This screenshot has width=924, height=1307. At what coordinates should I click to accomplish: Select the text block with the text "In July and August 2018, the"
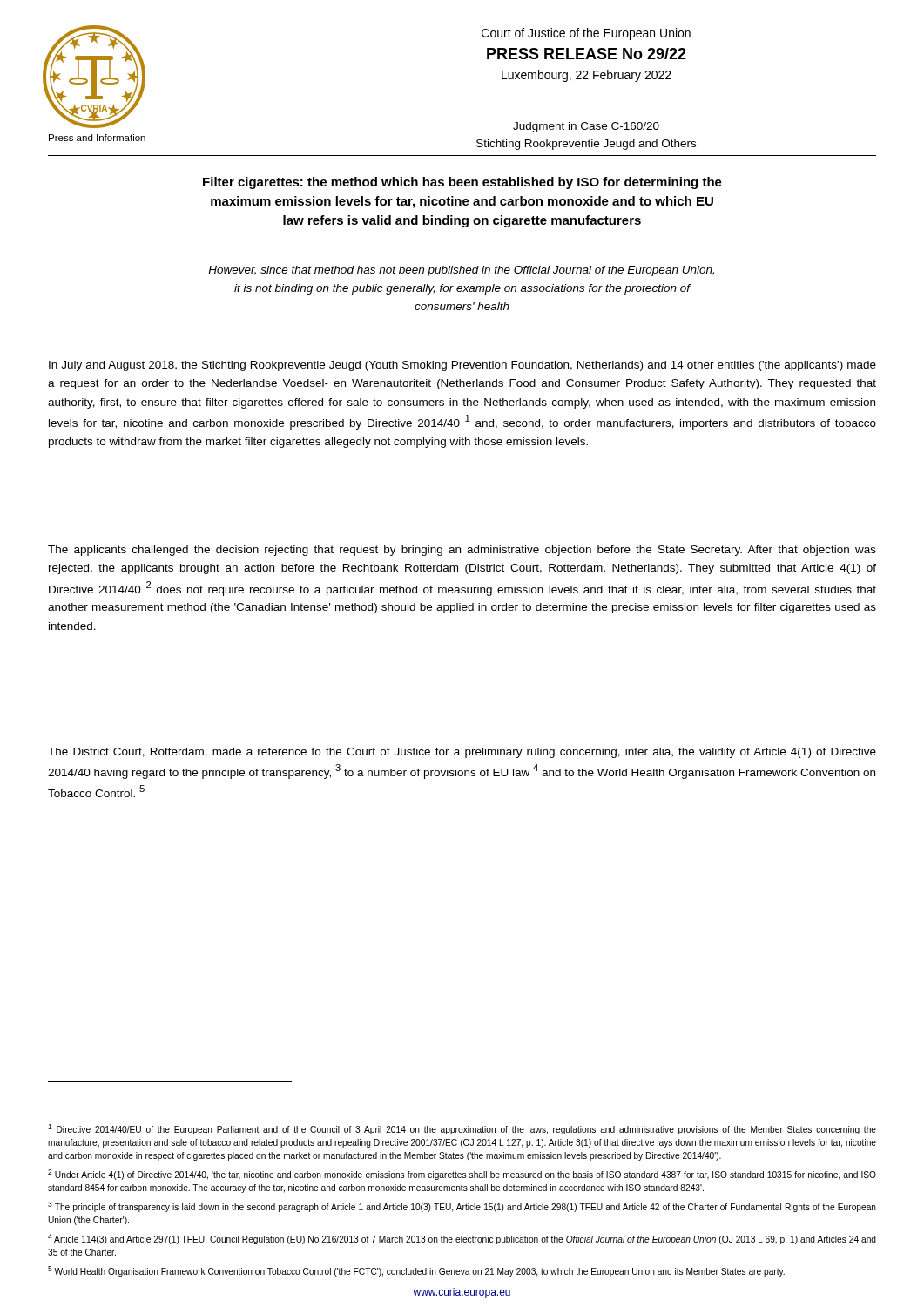[462, 403]
